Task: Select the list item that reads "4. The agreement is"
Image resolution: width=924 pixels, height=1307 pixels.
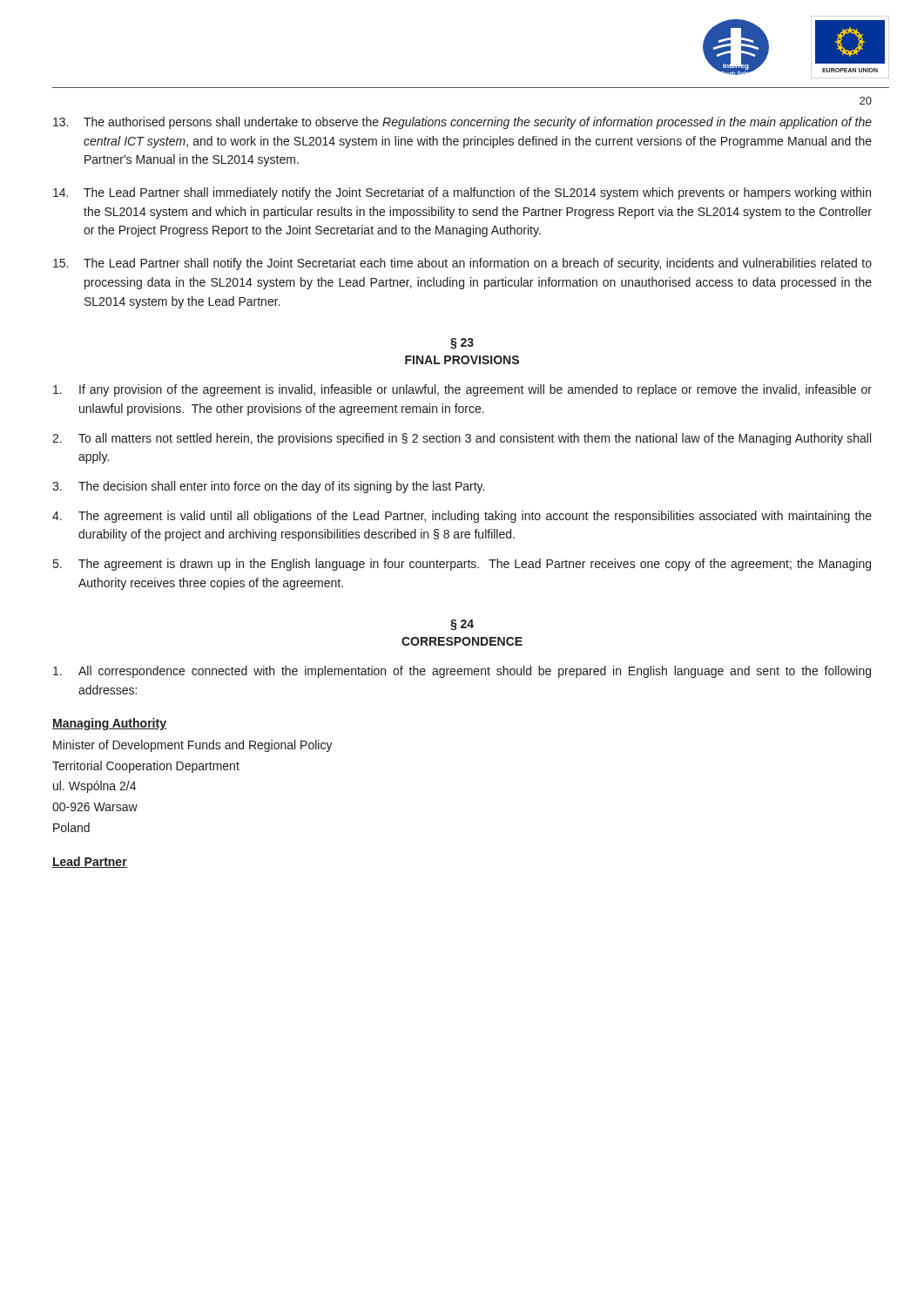Action: (x=462, y=526)
